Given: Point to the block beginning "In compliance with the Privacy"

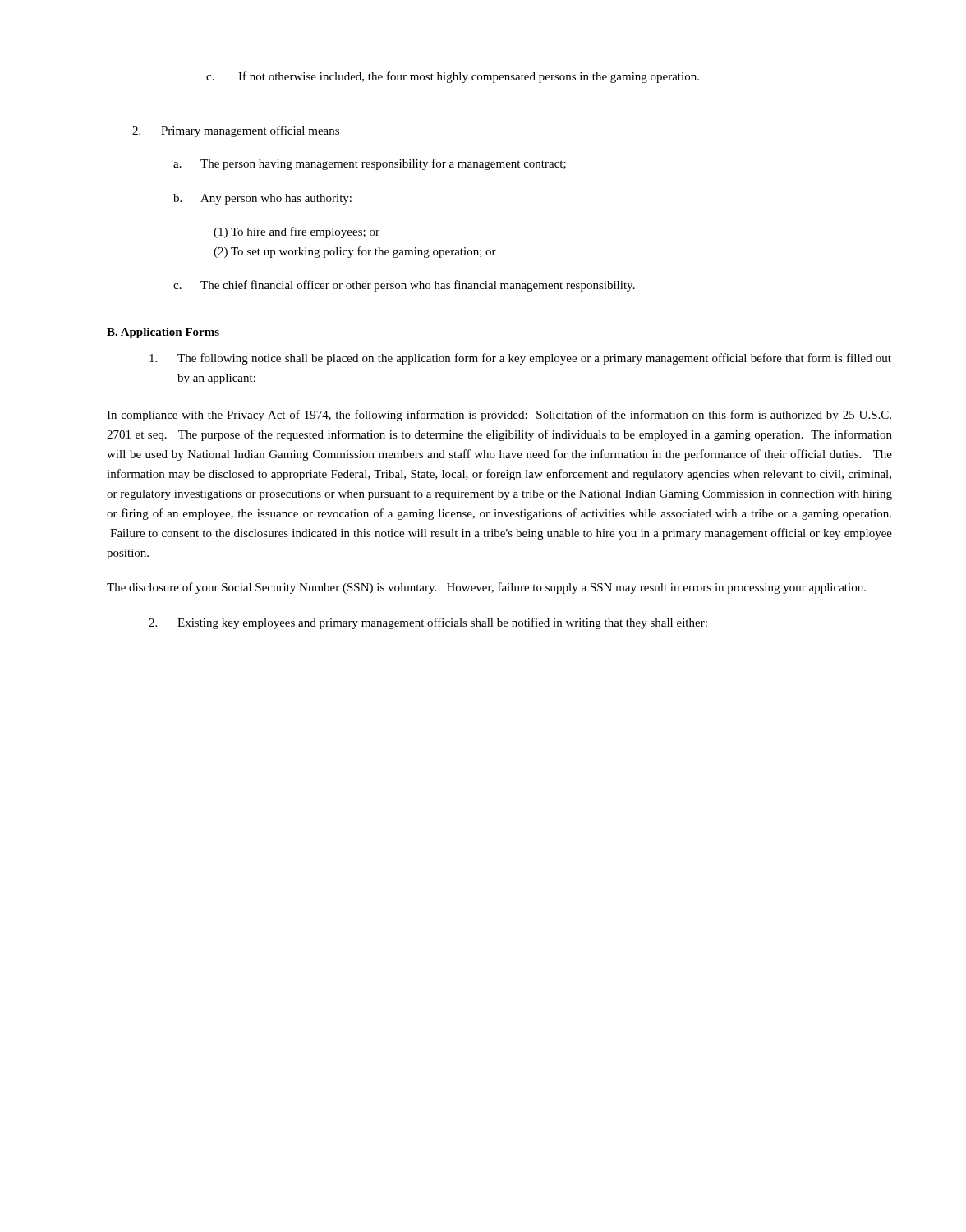Looking at the screenshot, I should (x=499, y=484).
